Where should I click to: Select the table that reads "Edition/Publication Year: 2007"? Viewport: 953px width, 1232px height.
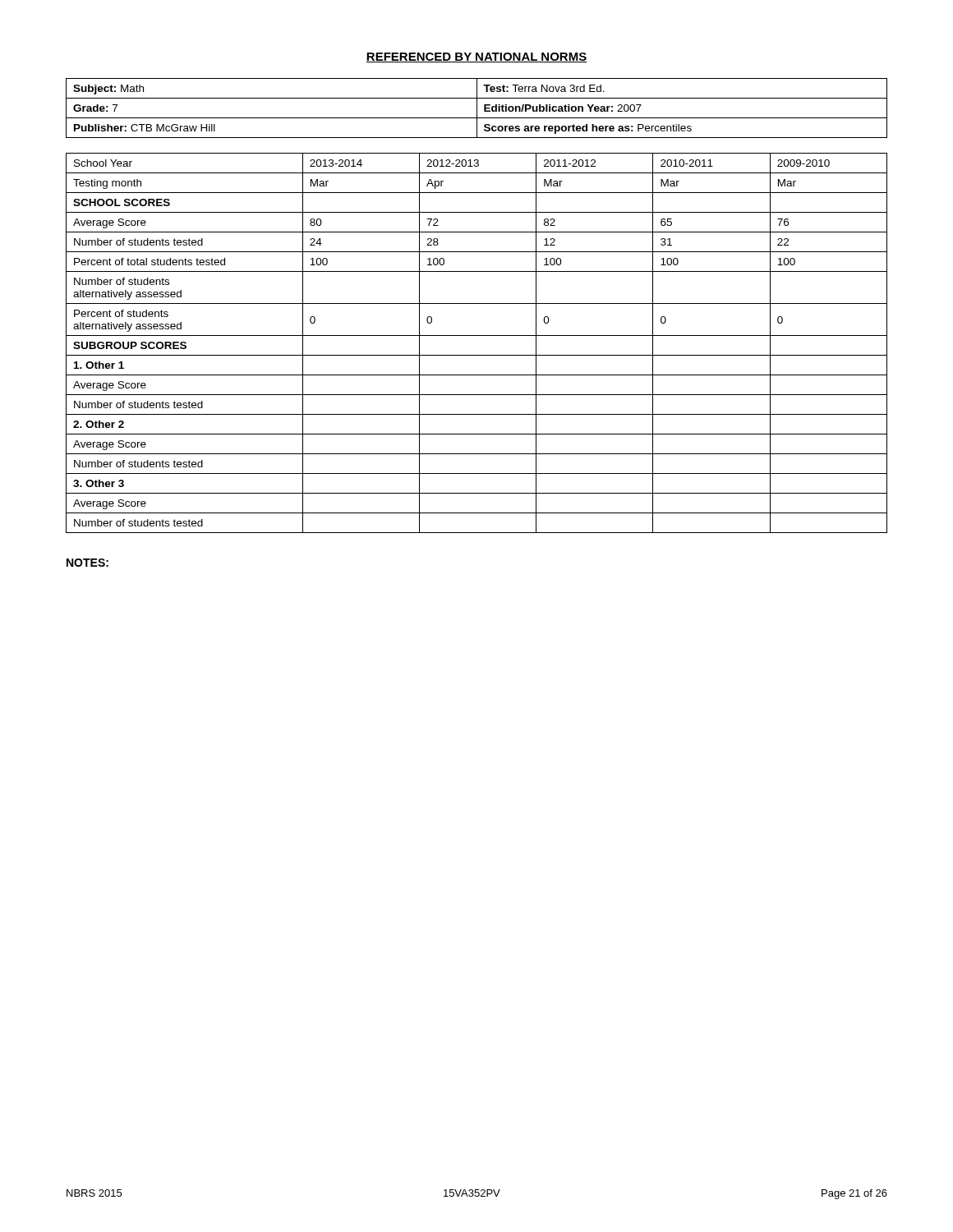476,108
